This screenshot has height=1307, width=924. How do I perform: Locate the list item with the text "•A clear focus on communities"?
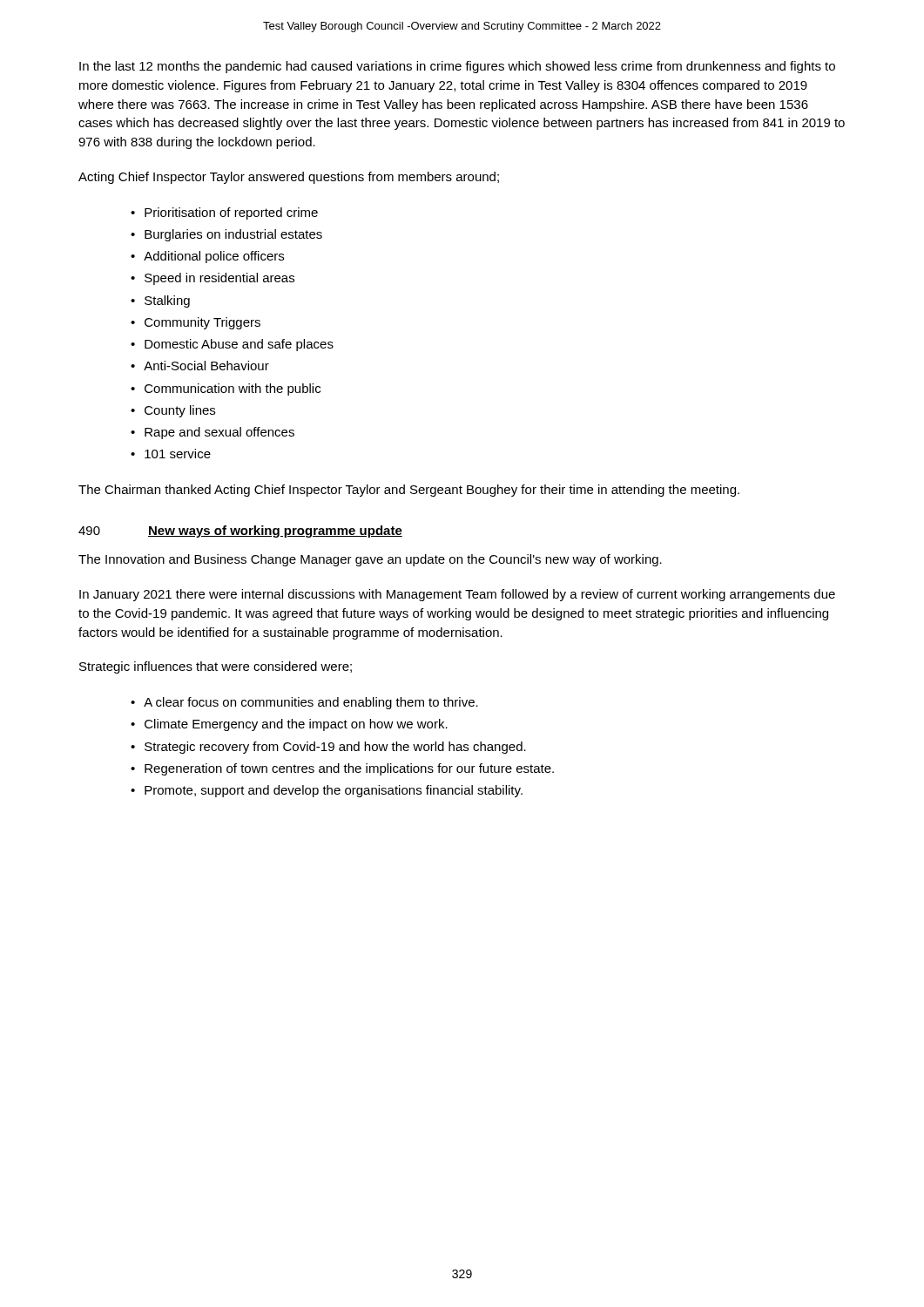tap(305, 702)
